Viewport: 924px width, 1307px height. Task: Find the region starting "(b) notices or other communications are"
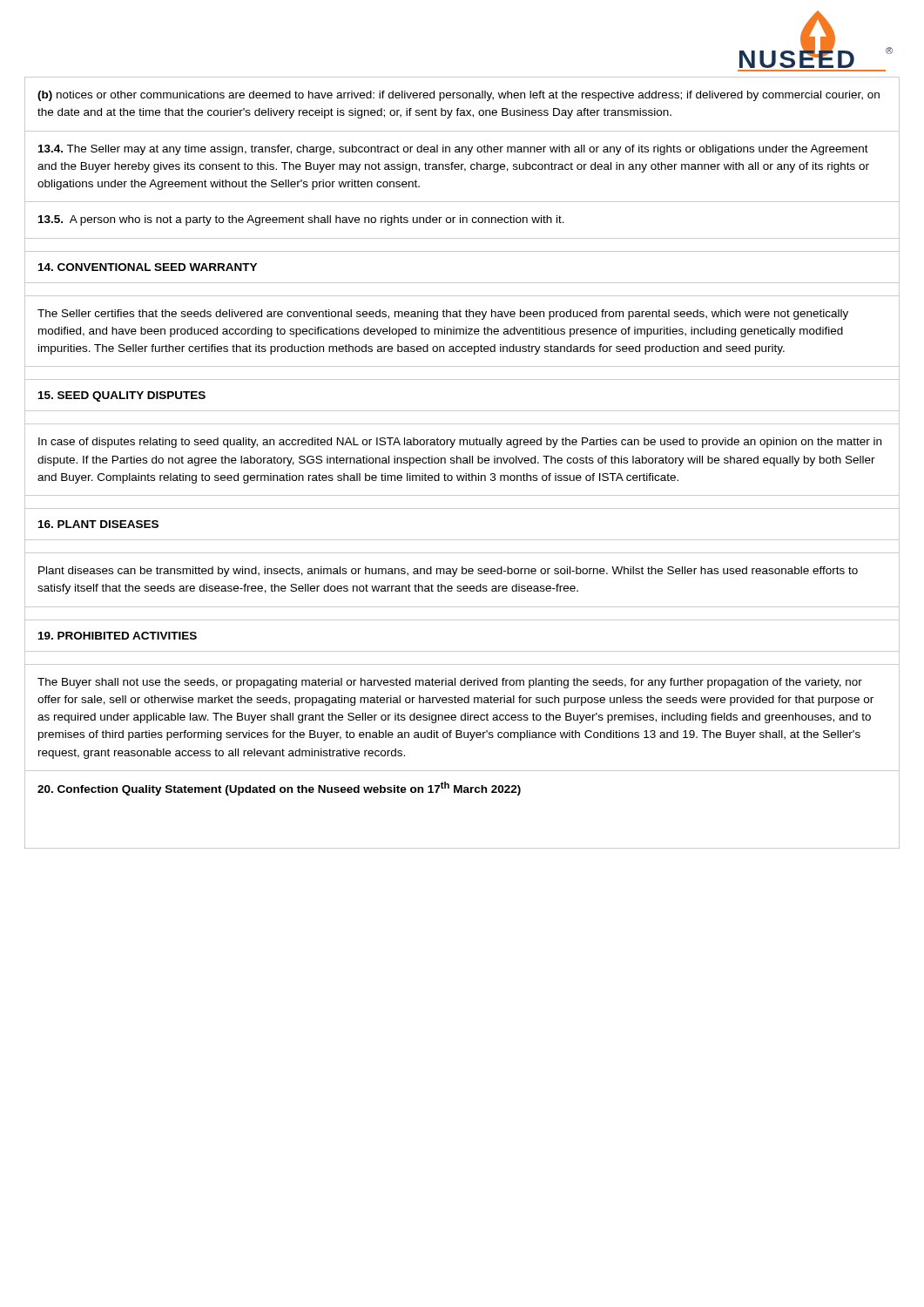point(459,103)
